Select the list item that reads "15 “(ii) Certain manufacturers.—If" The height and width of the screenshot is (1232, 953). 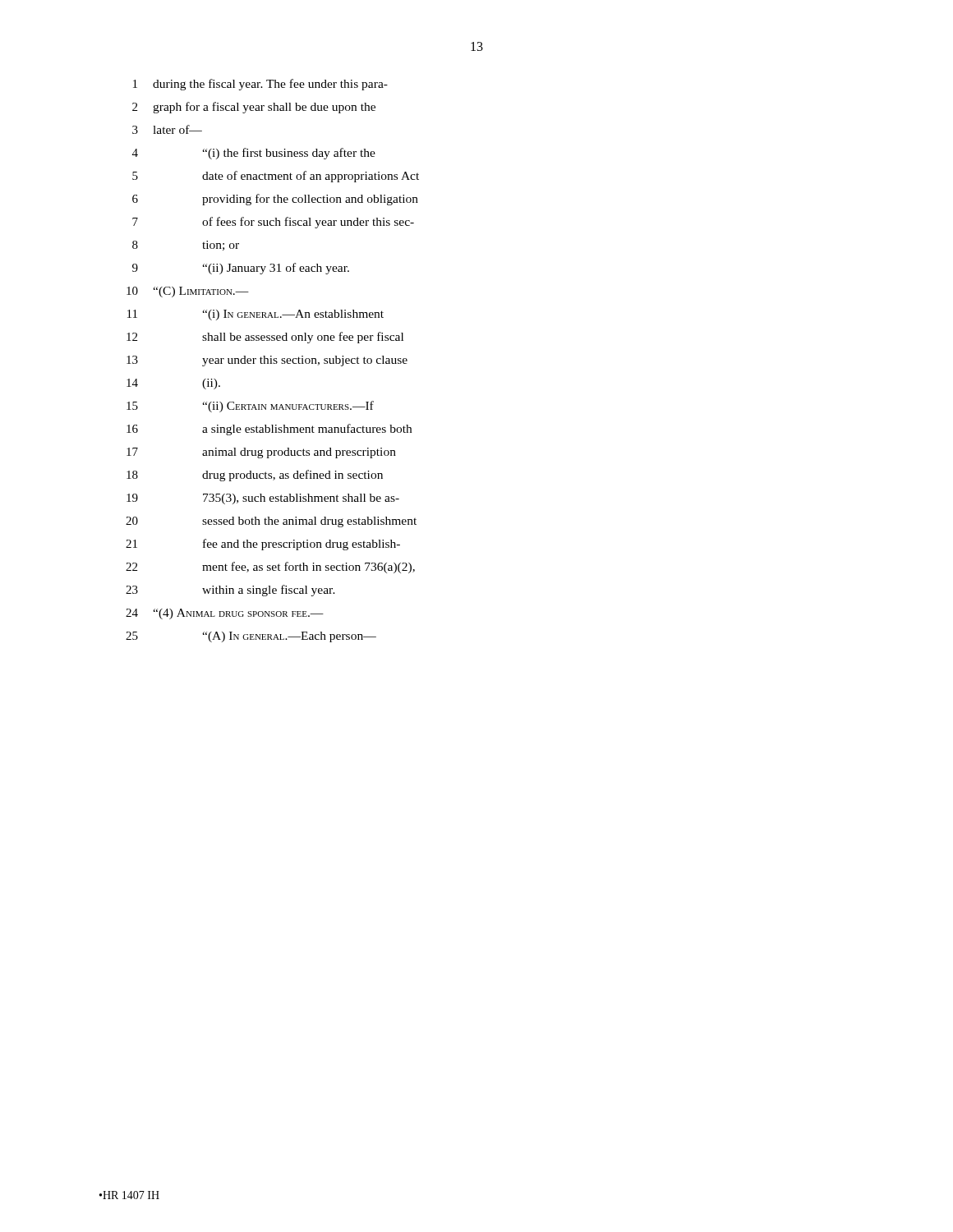coord(250,407)
